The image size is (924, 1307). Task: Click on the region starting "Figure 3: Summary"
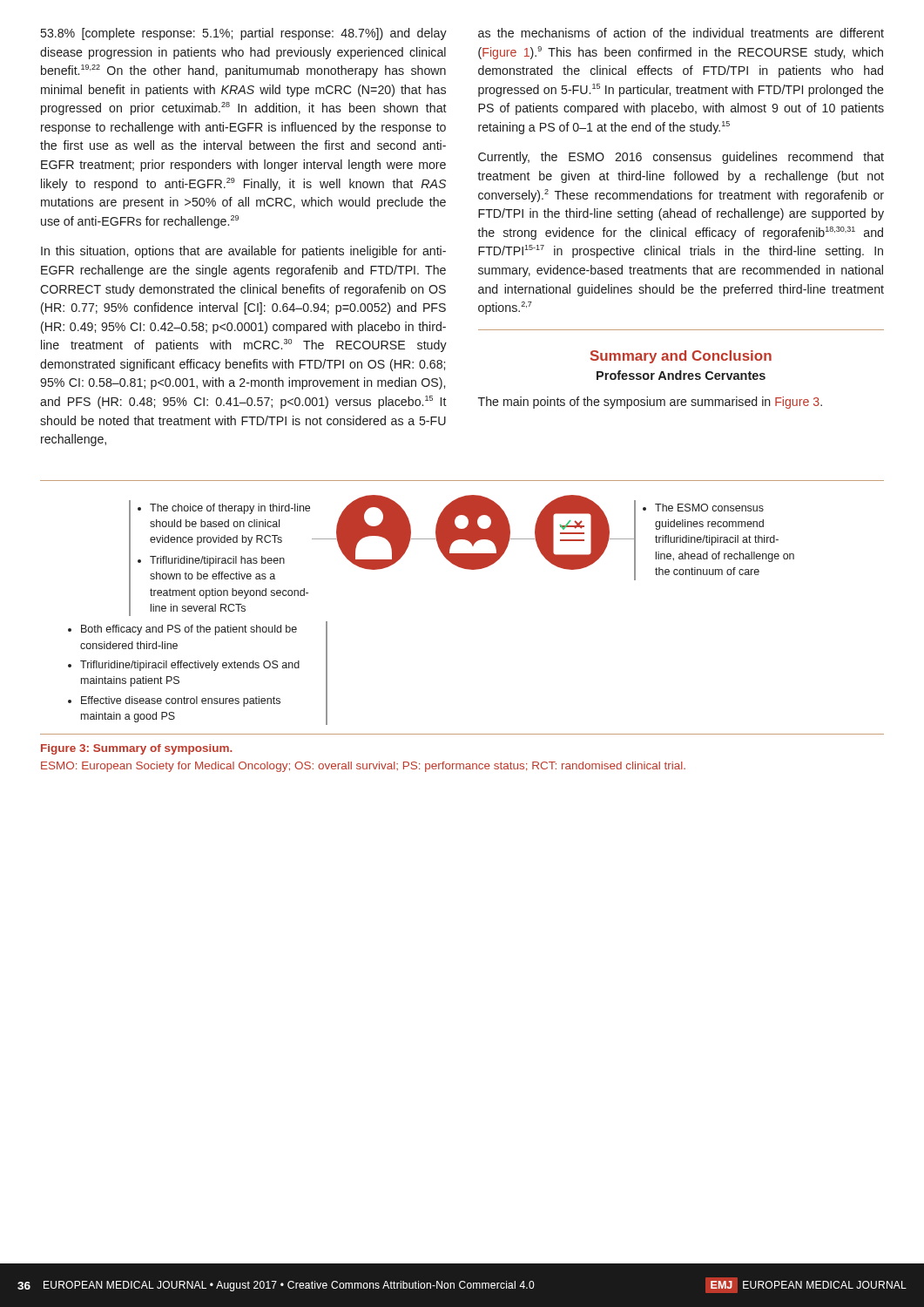click(462, 758)
